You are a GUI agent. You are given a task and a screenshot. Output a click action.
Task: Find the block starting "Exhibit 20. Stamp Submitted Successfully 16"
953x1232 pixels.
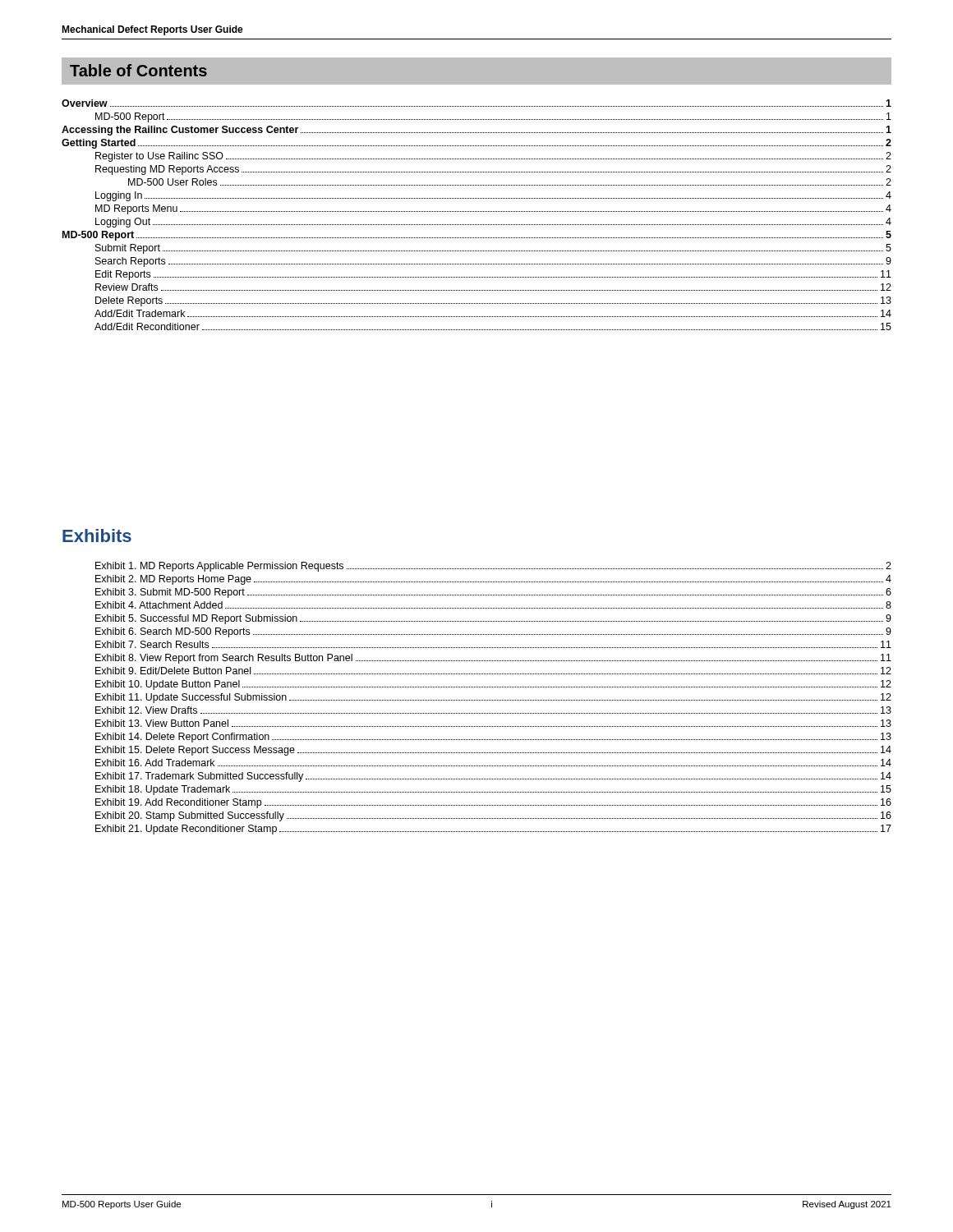pos(493,816)
